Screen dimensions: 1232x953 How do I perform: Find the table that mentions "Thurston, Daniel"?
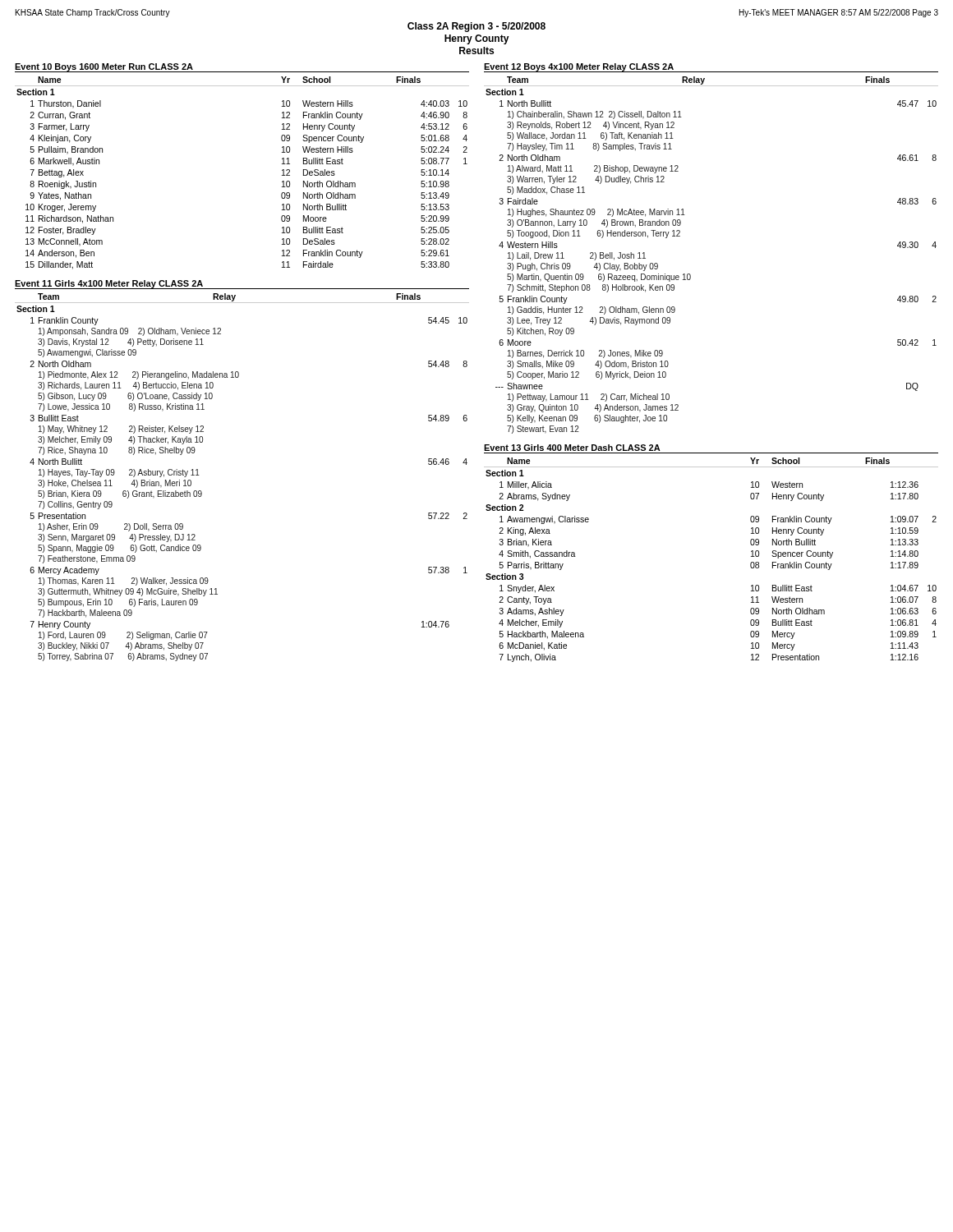[x=242, y=172]
